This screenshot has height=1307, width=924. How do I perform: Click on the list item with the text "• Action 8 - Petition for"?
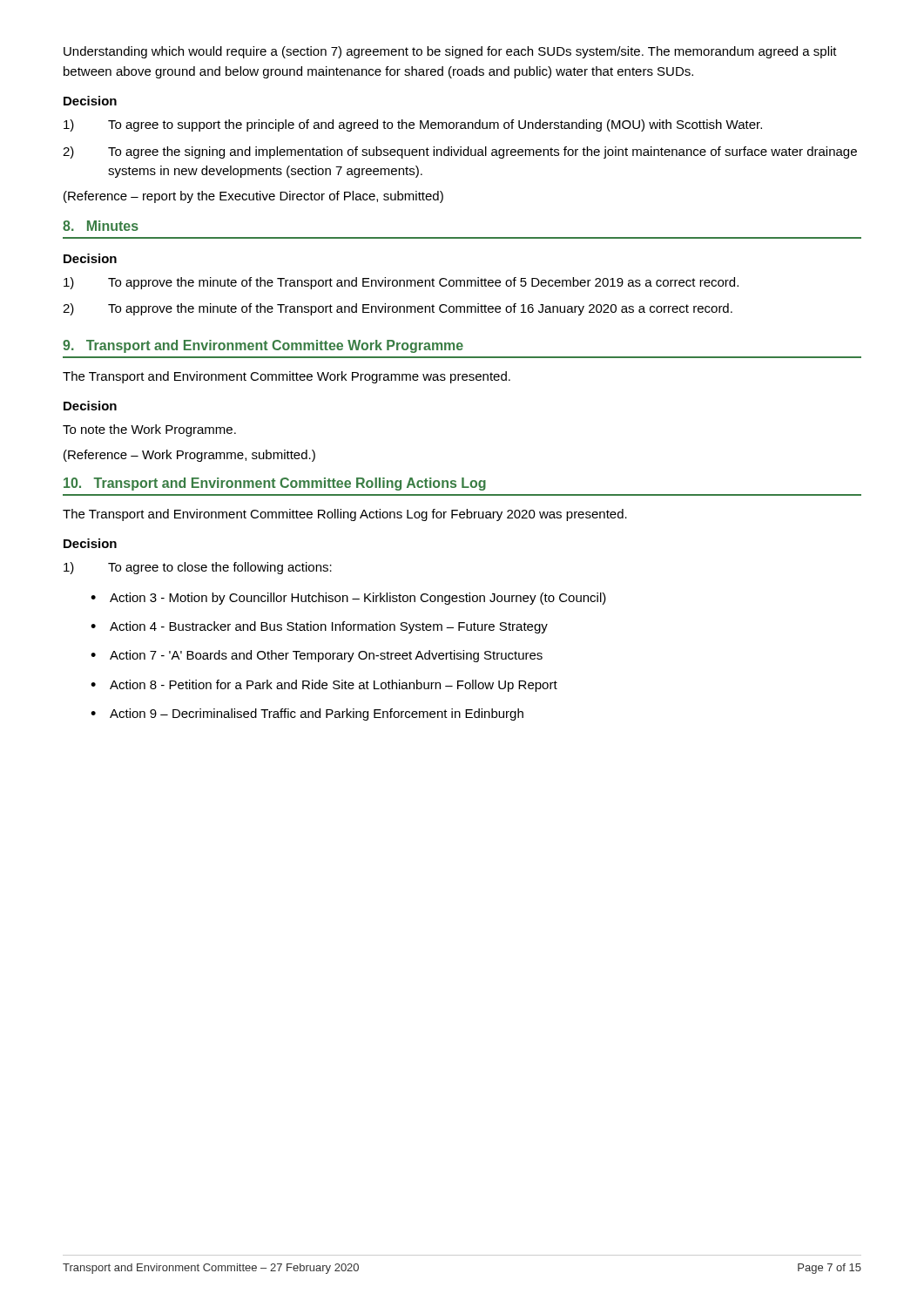coord(476,685)
